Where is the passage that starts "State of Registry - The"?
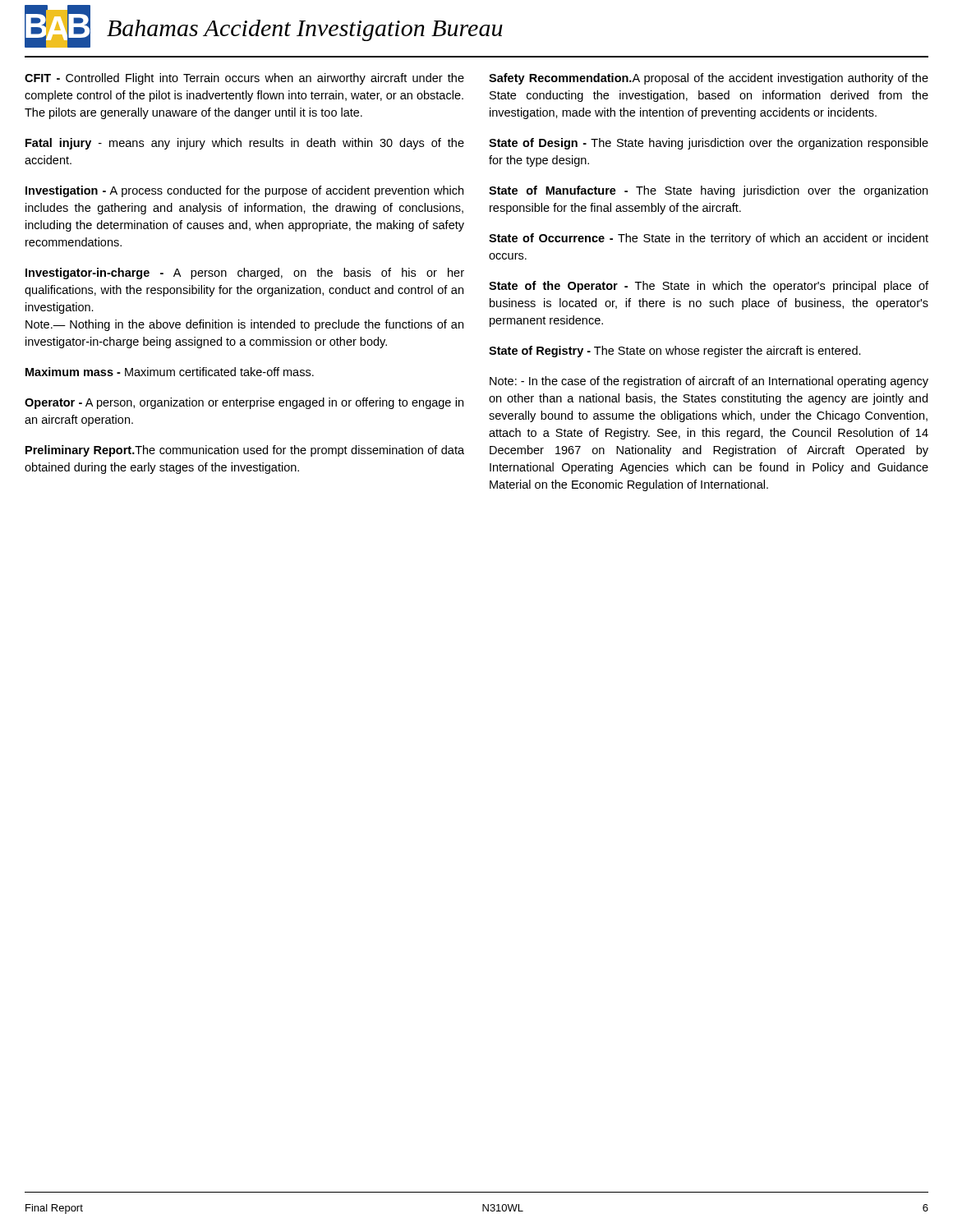 point(709,351)
